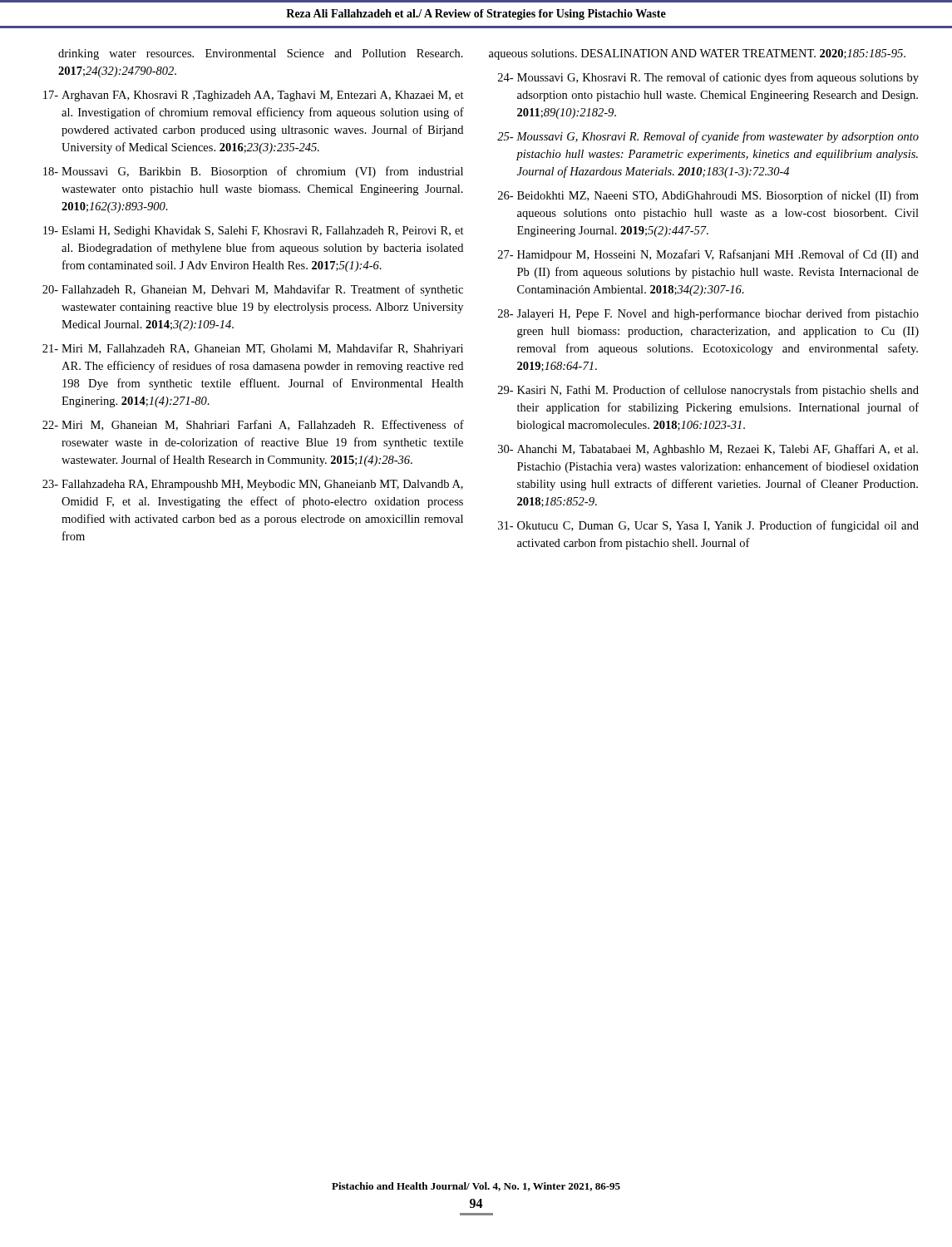Locate the region starting "19- Eslami H, Sedighi Khavidak"
The width and height of the screenshot is (952, 1247).
pyautogui.click(x=248, y=248)
